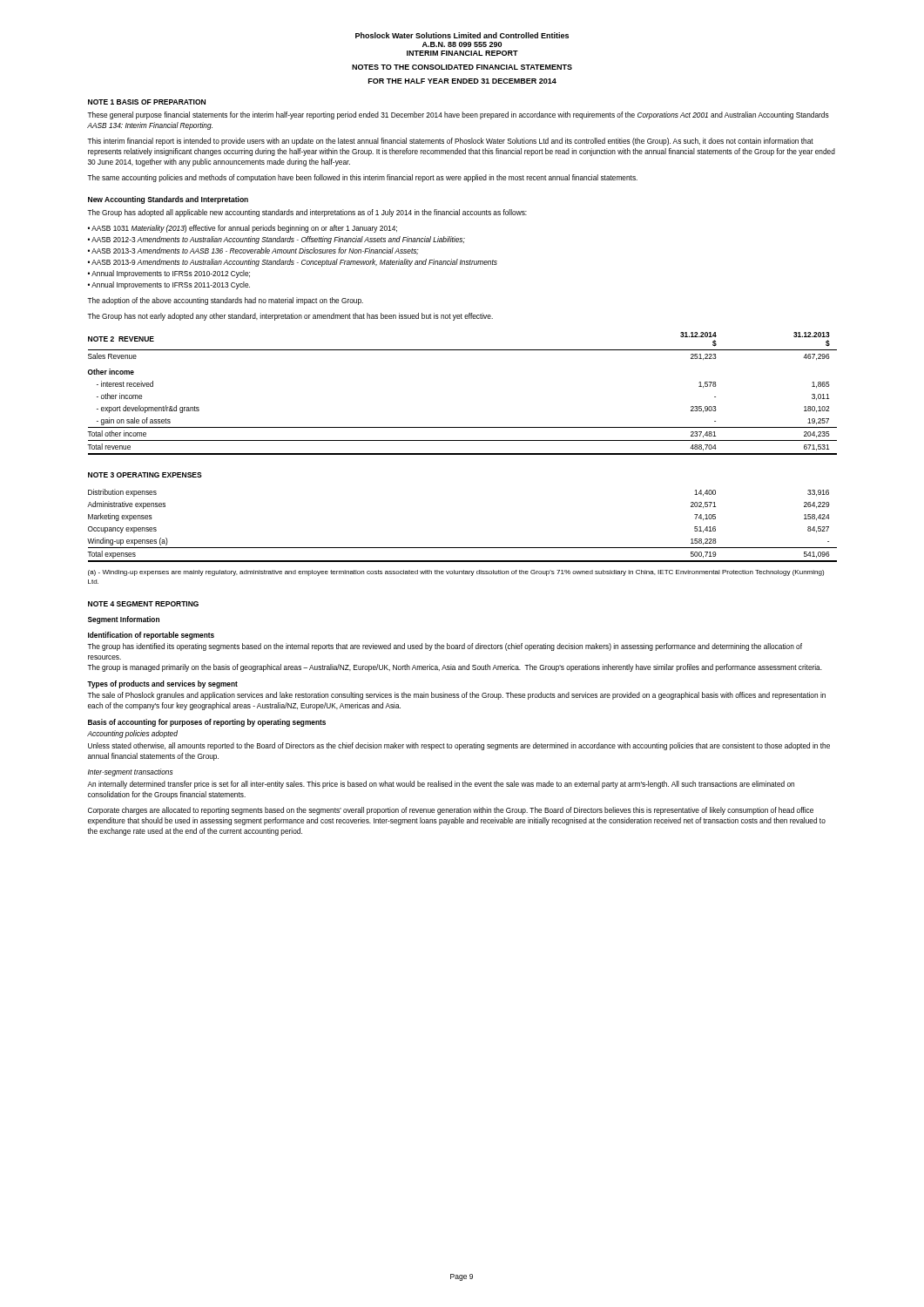Select the region starting "The Group has adopted"
The height and width of the screenshot is (1307, 924).
pyautogui.click(x=307, y=213)
